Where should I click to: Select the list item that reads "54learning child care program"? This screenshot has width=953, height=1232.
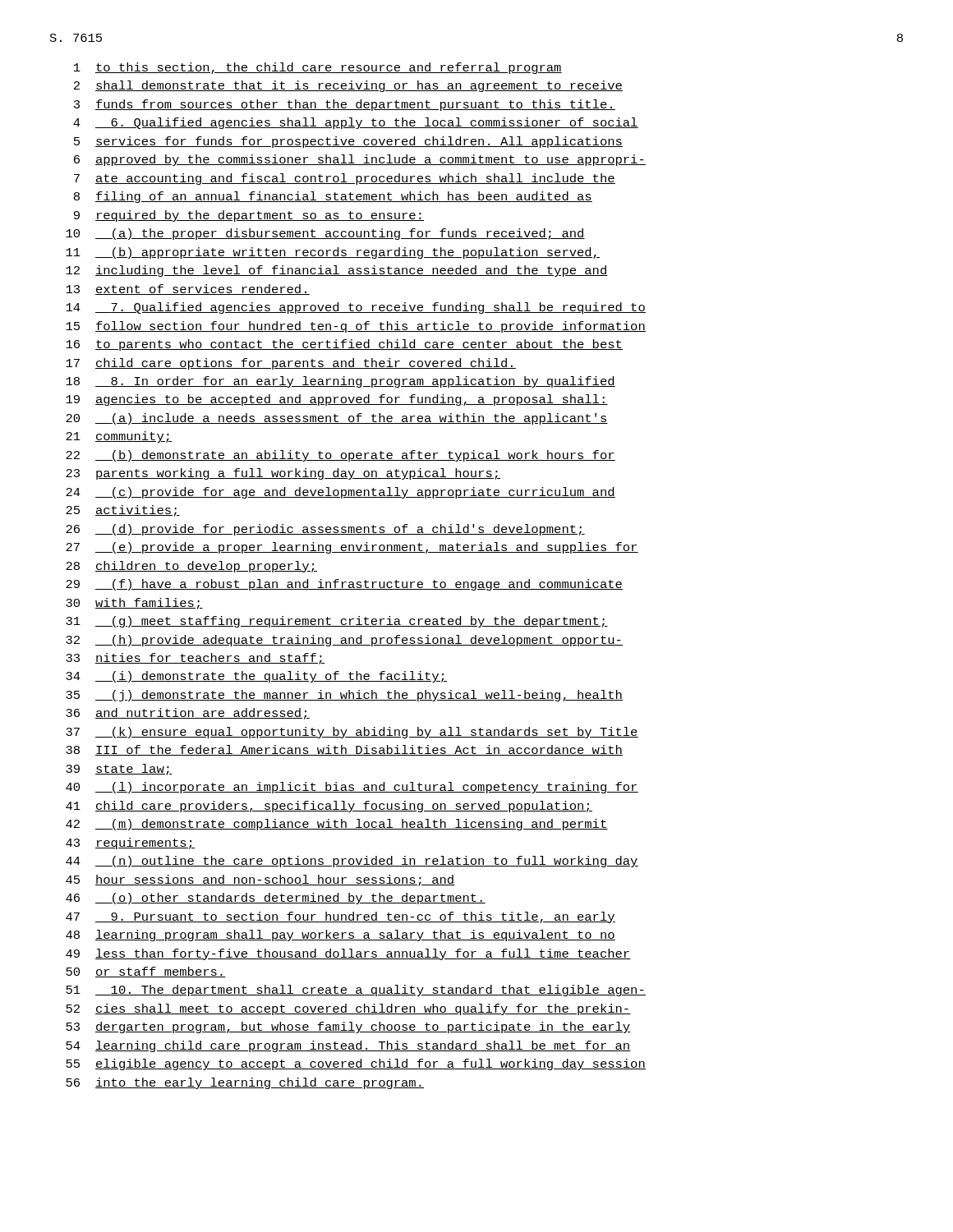tap(476, 1046)
